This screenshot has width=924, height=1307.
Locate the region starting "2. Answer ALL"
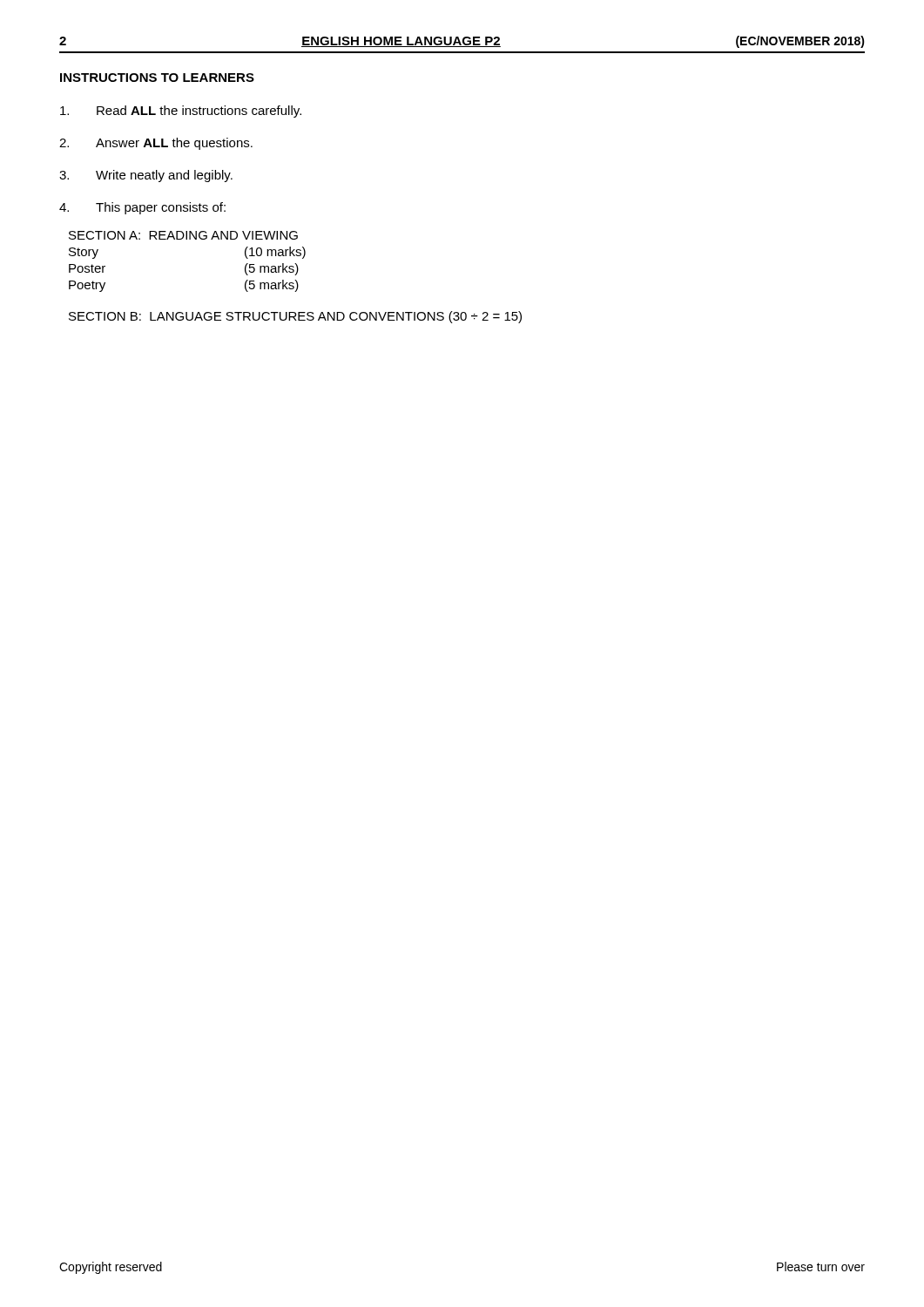156,144
